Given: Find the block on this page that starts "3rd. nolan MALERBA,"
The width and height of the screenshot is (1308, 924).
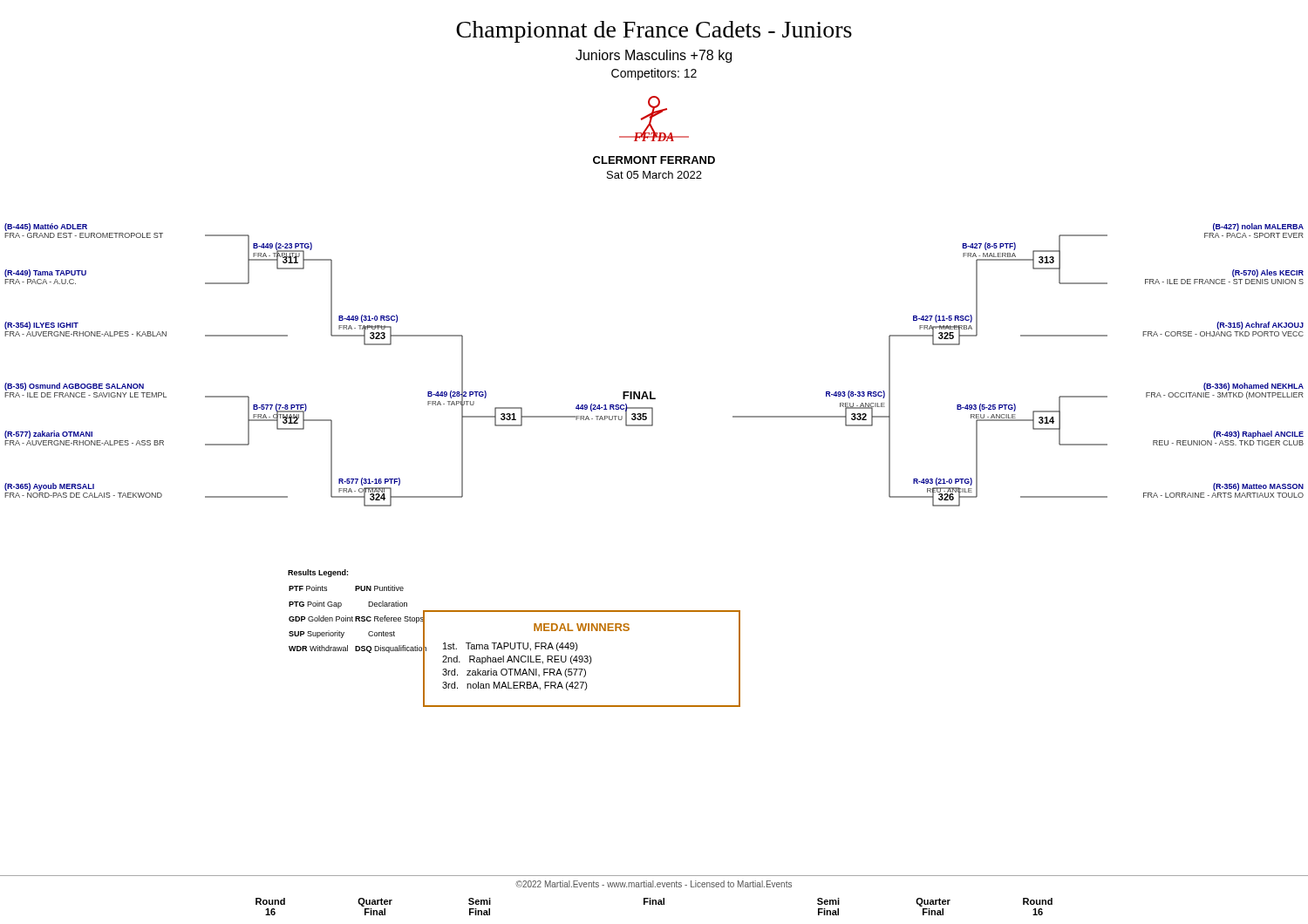Looking at the screenshot, I should [515, 685].
